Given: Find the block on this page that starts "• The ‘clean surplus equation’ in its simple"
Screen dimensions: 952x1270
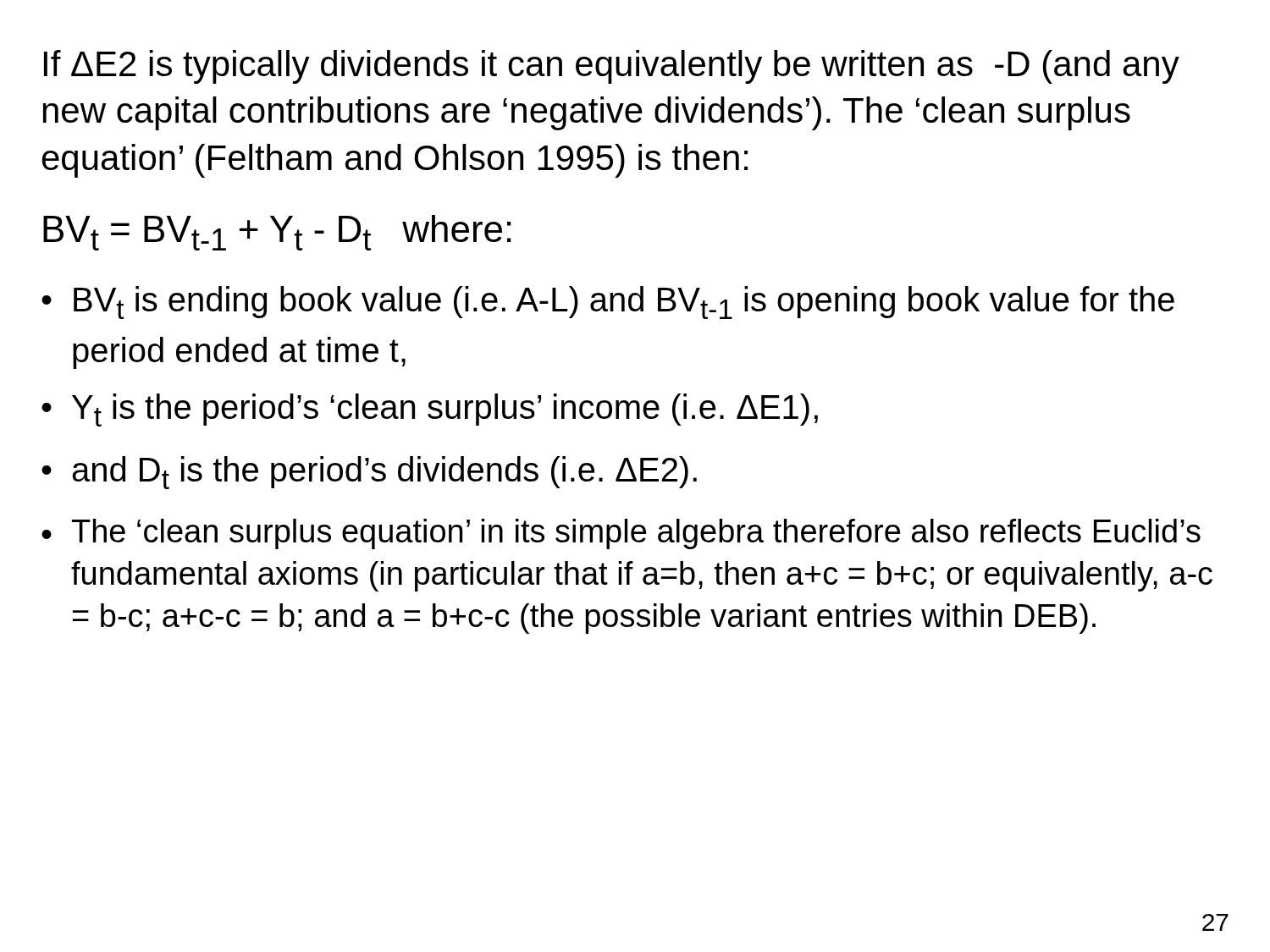Looking at the screenshot, I should coord(635,574).
